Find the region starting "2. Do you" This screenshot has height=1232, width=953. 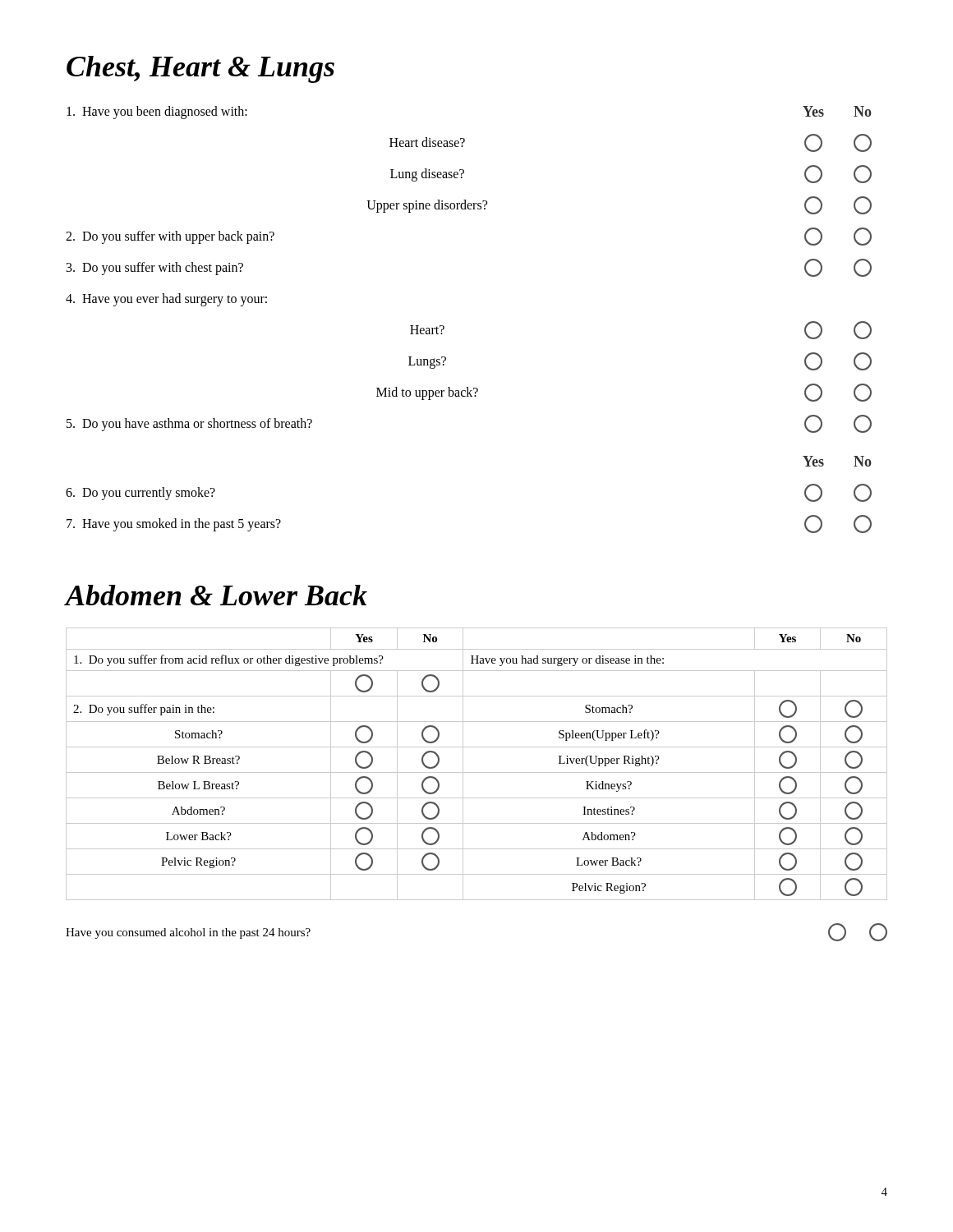(x=170, y=236)
